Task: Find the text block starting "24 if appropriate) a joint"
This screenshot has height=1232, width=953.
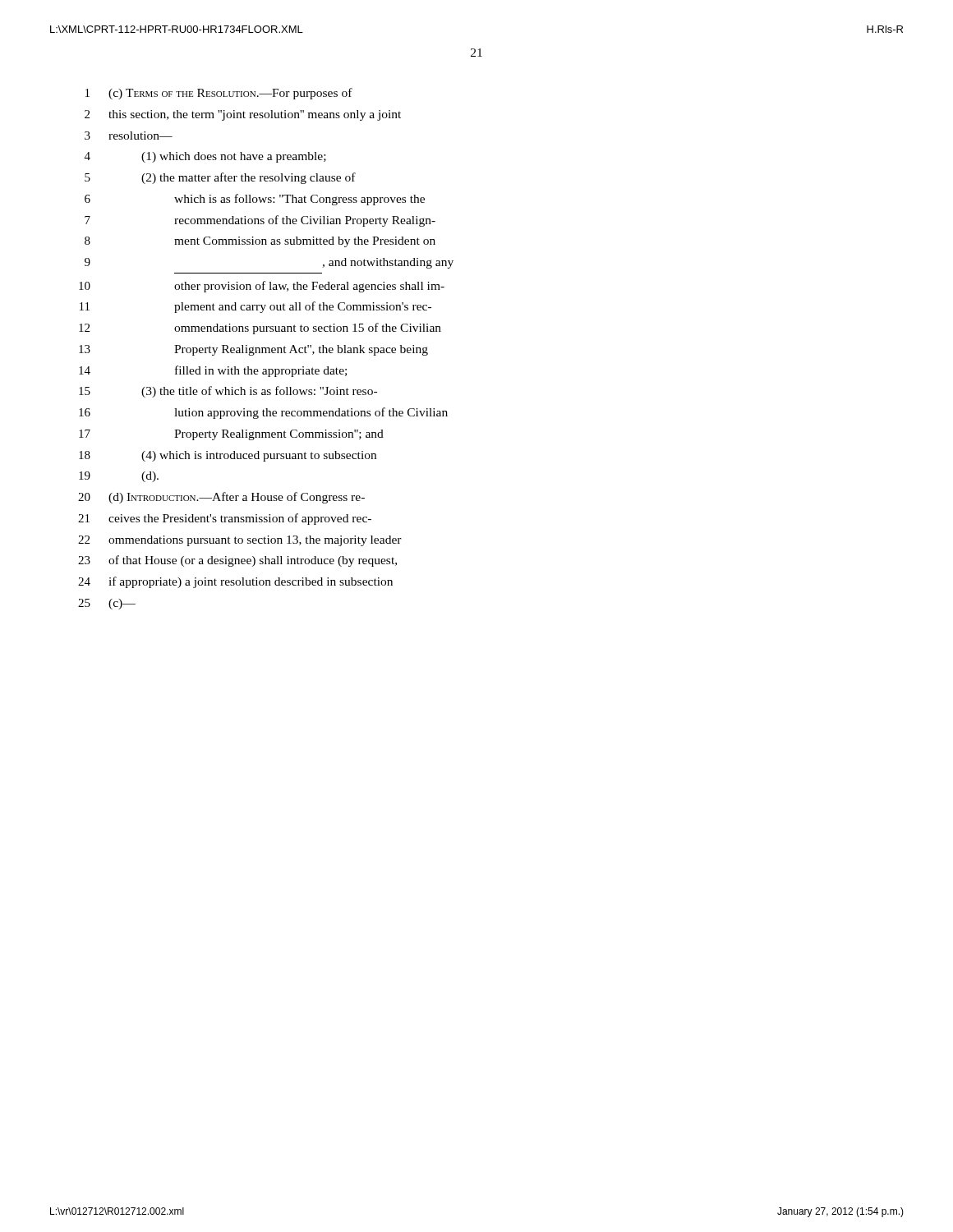Action: point(235,582)
